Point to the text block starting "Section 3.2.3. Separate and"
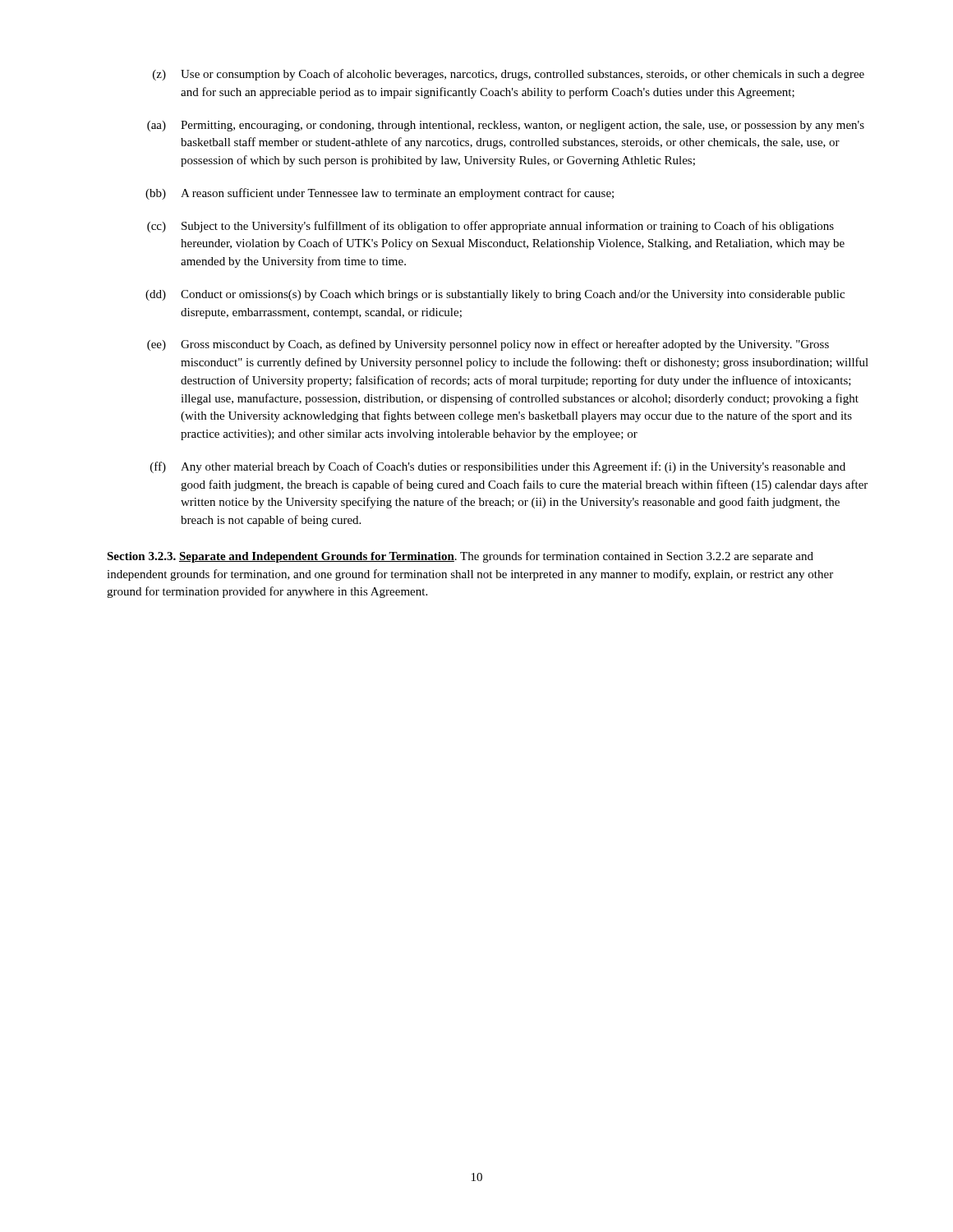The width and height of the screenshot is (953, 1232). [470, 574]
